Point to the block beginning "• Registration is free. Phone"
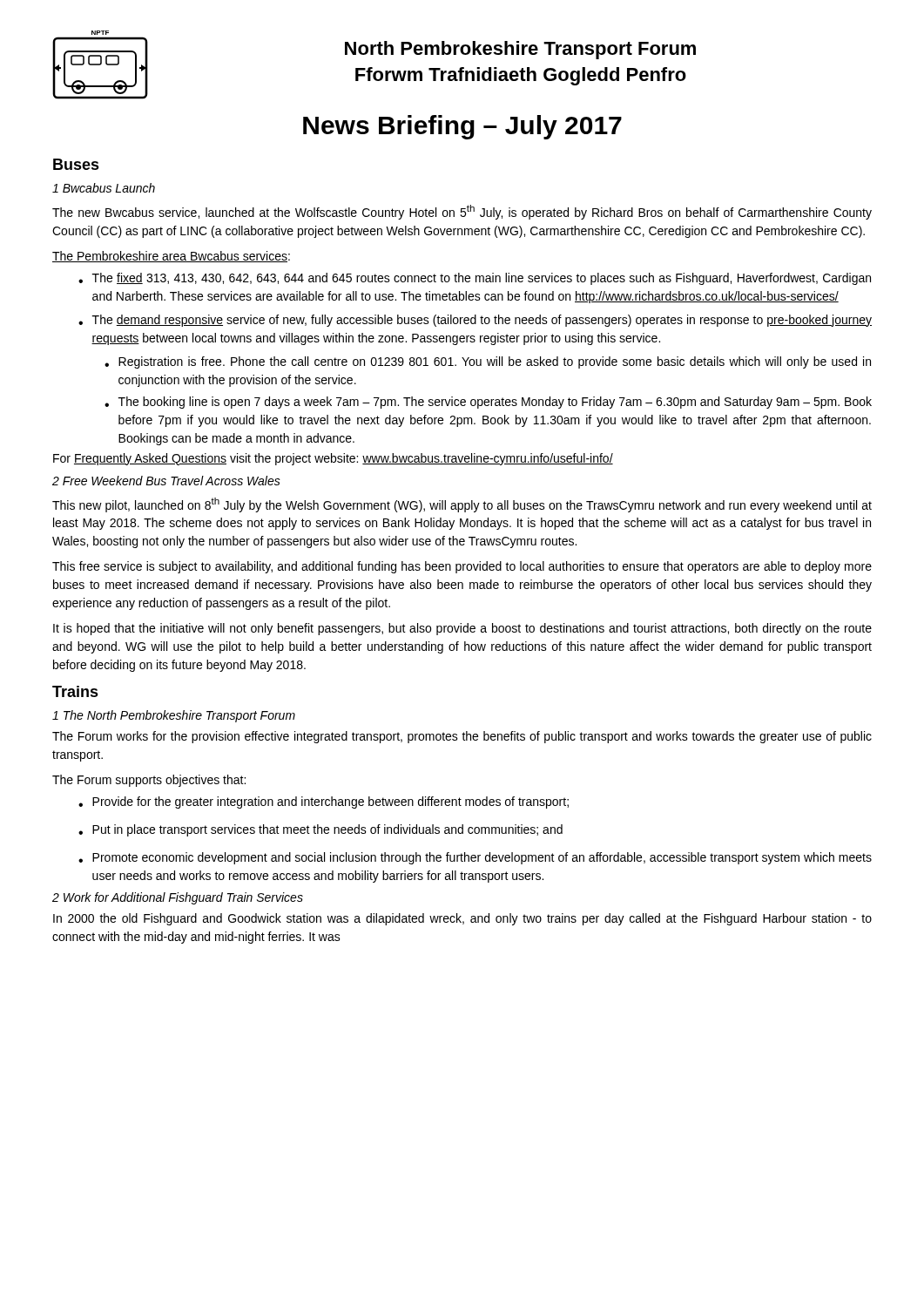This screenshot has width=924, height=1307. (x=488, y=371)
